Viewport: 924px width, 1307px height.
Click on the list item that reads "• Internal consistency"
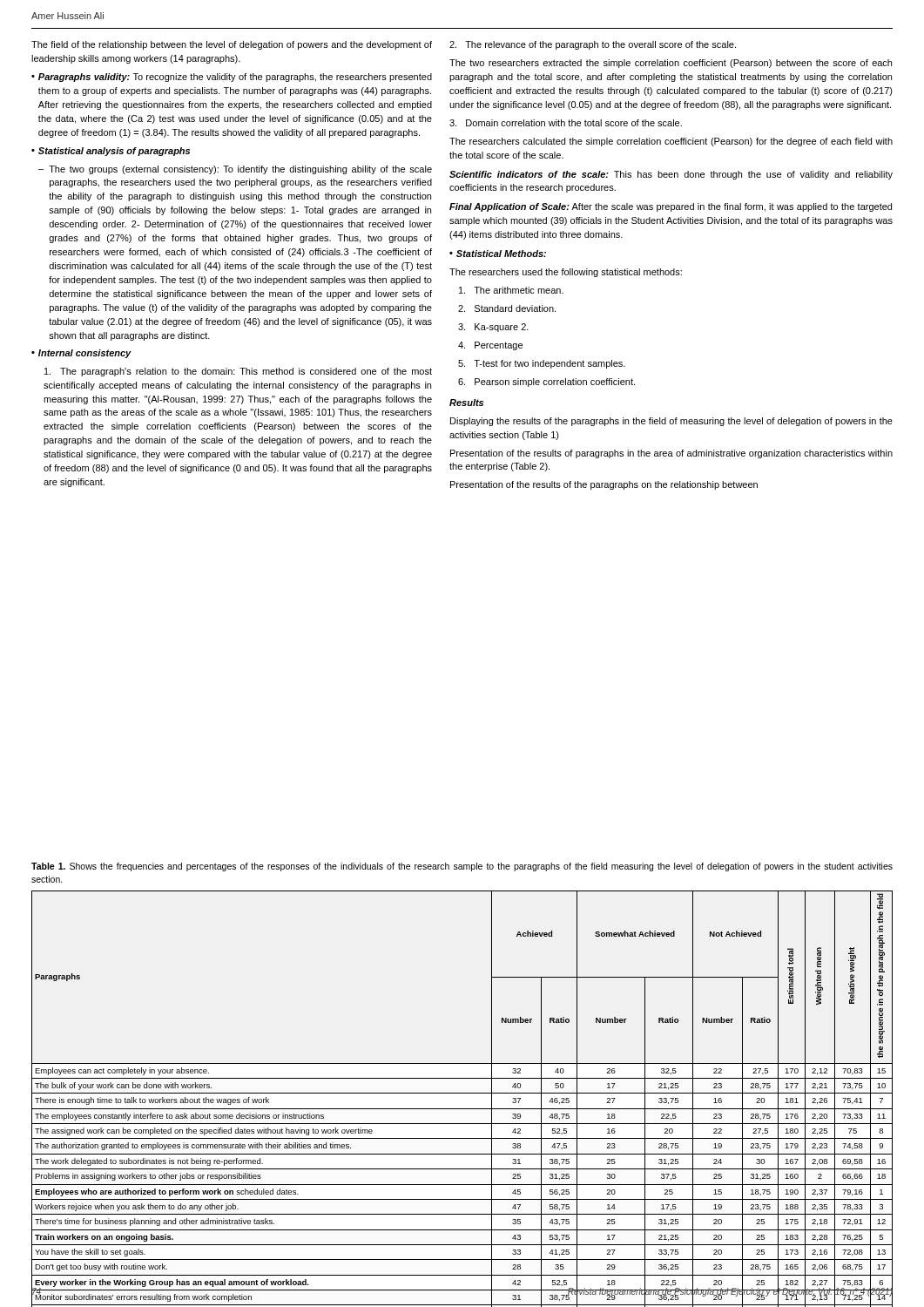point(81,353)
